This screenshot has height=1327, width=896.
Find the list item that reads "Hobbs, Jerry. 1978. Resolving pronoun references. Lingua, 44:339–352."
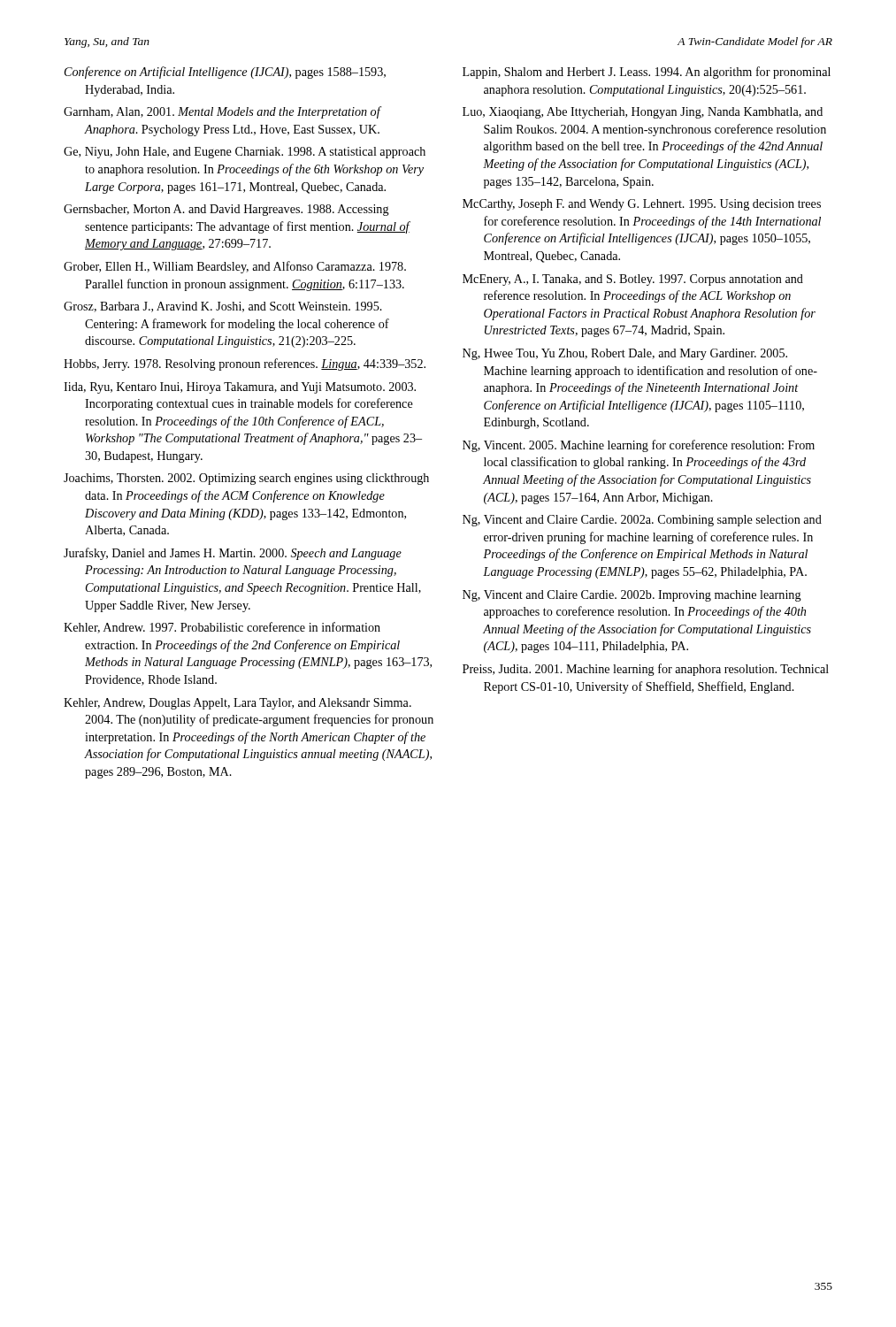[x=245, y=364]
